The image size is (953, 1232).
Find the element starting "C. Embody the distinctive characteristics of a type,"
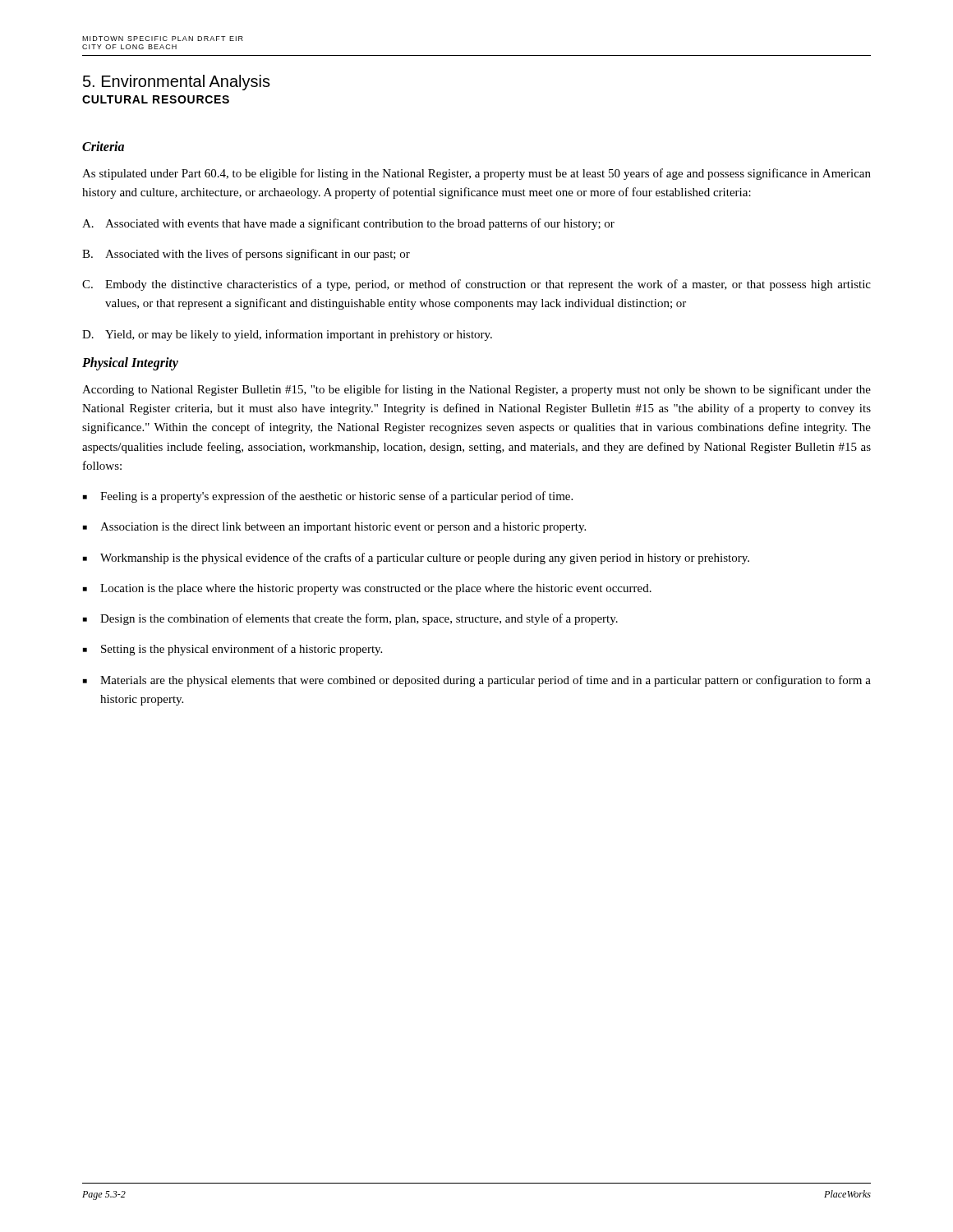[476, 294]
